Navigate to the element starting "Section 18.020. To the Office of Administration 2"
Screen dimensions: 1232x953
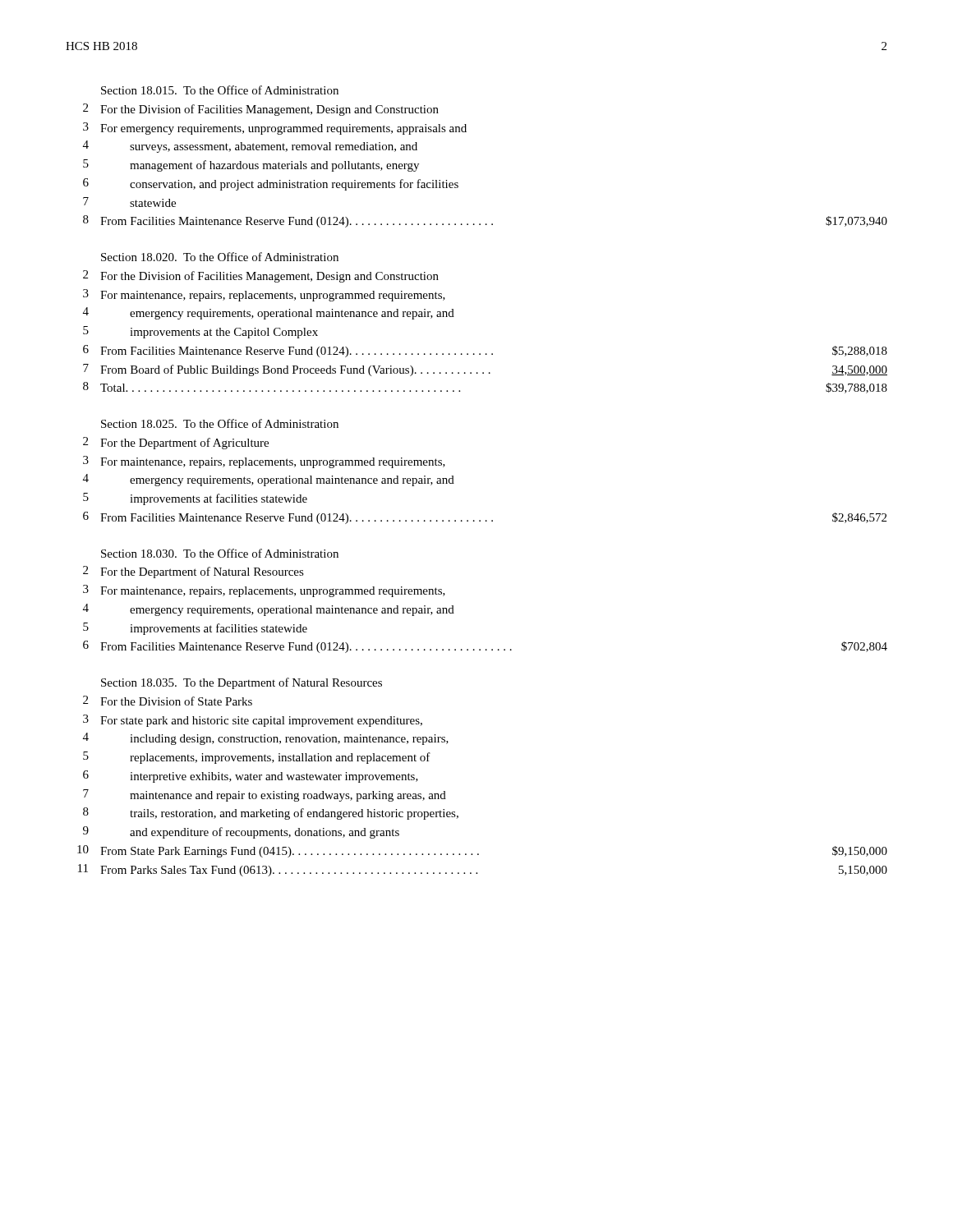(x=220, y=257)
